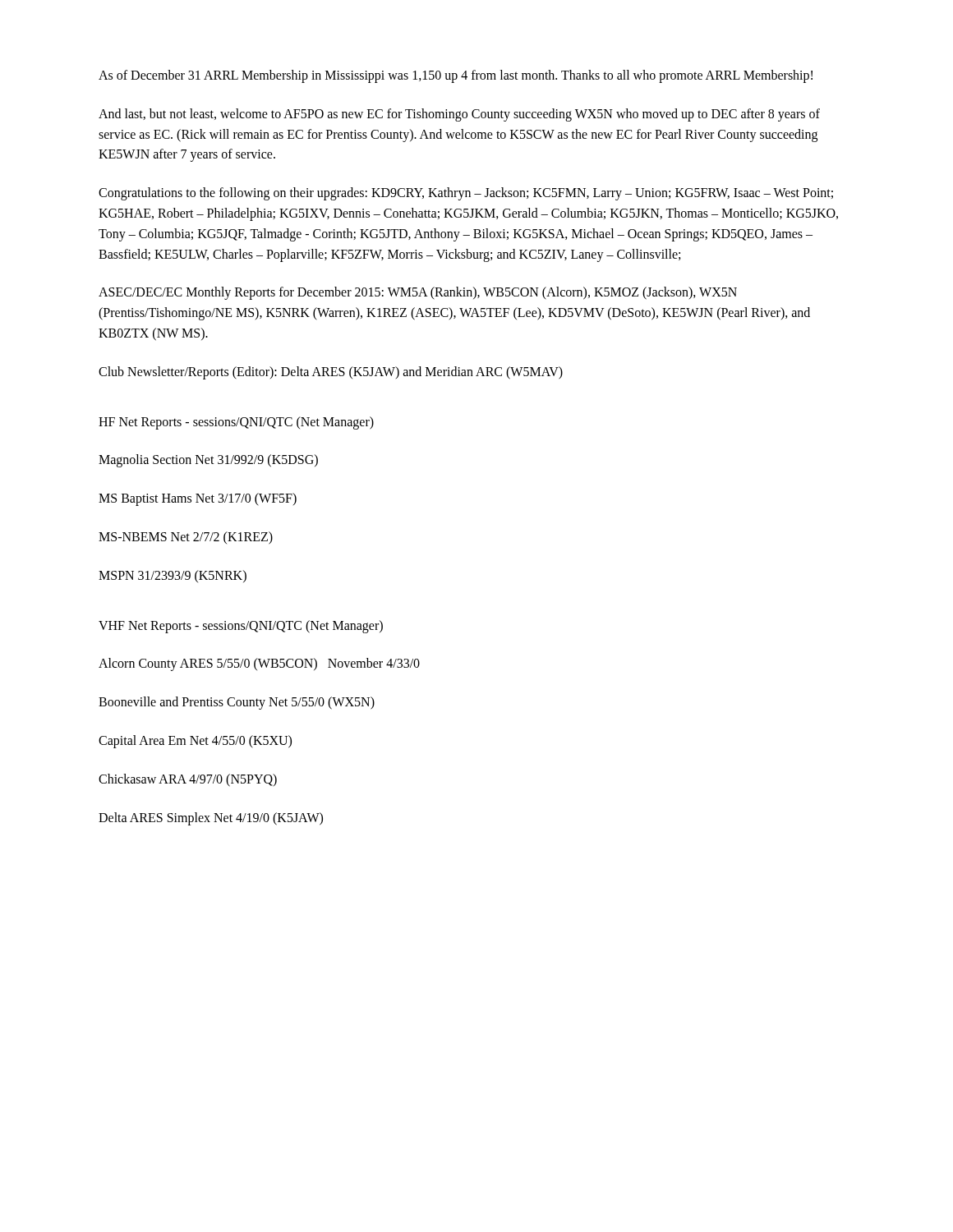Locate the text that reads "Delta ARES Simplex Net 4/19/0 (K5JAW)"

(x=211, y=817)
